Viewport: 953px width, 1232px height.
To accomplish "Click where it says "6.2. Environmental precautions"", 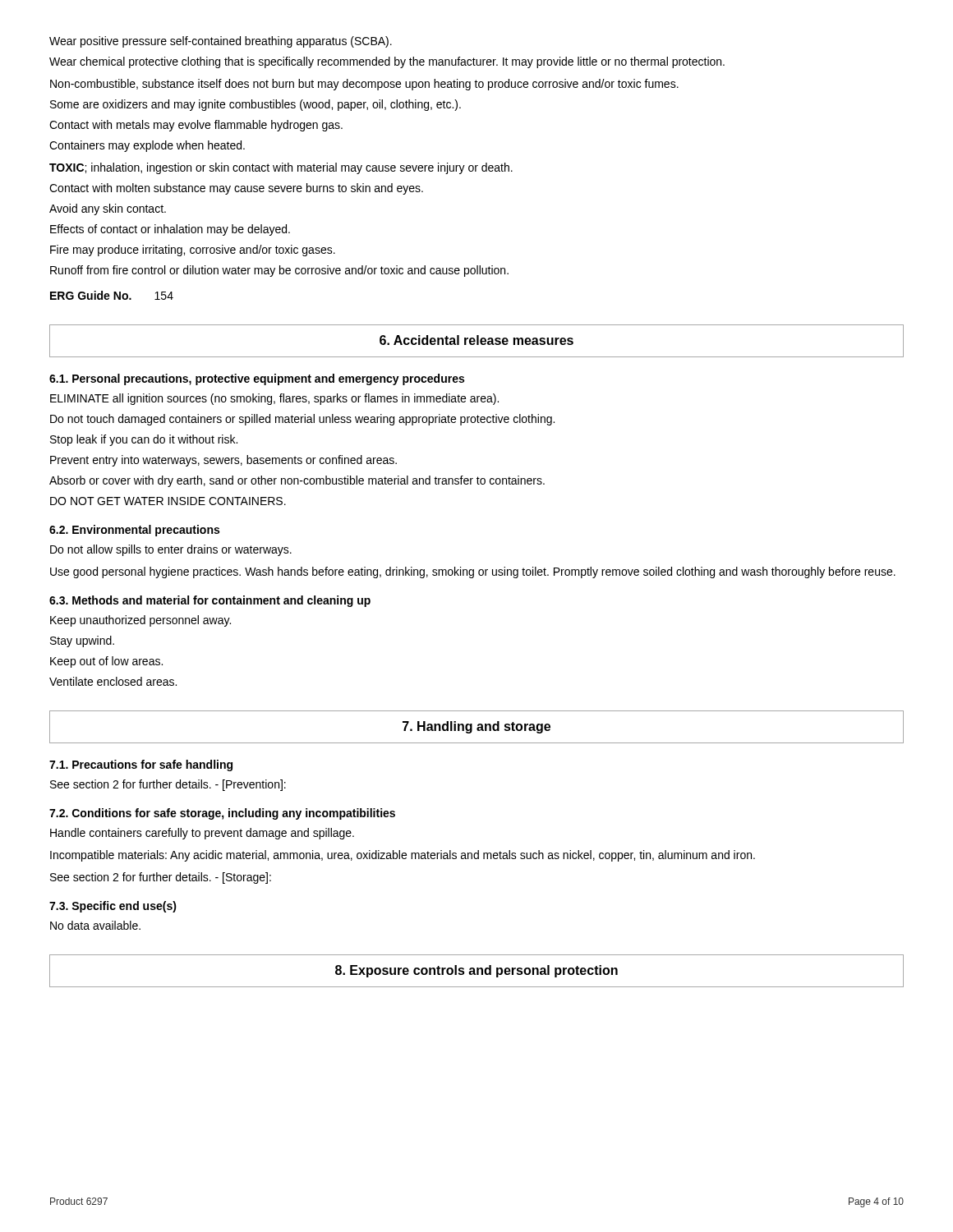I will click(x=135, y=530).
